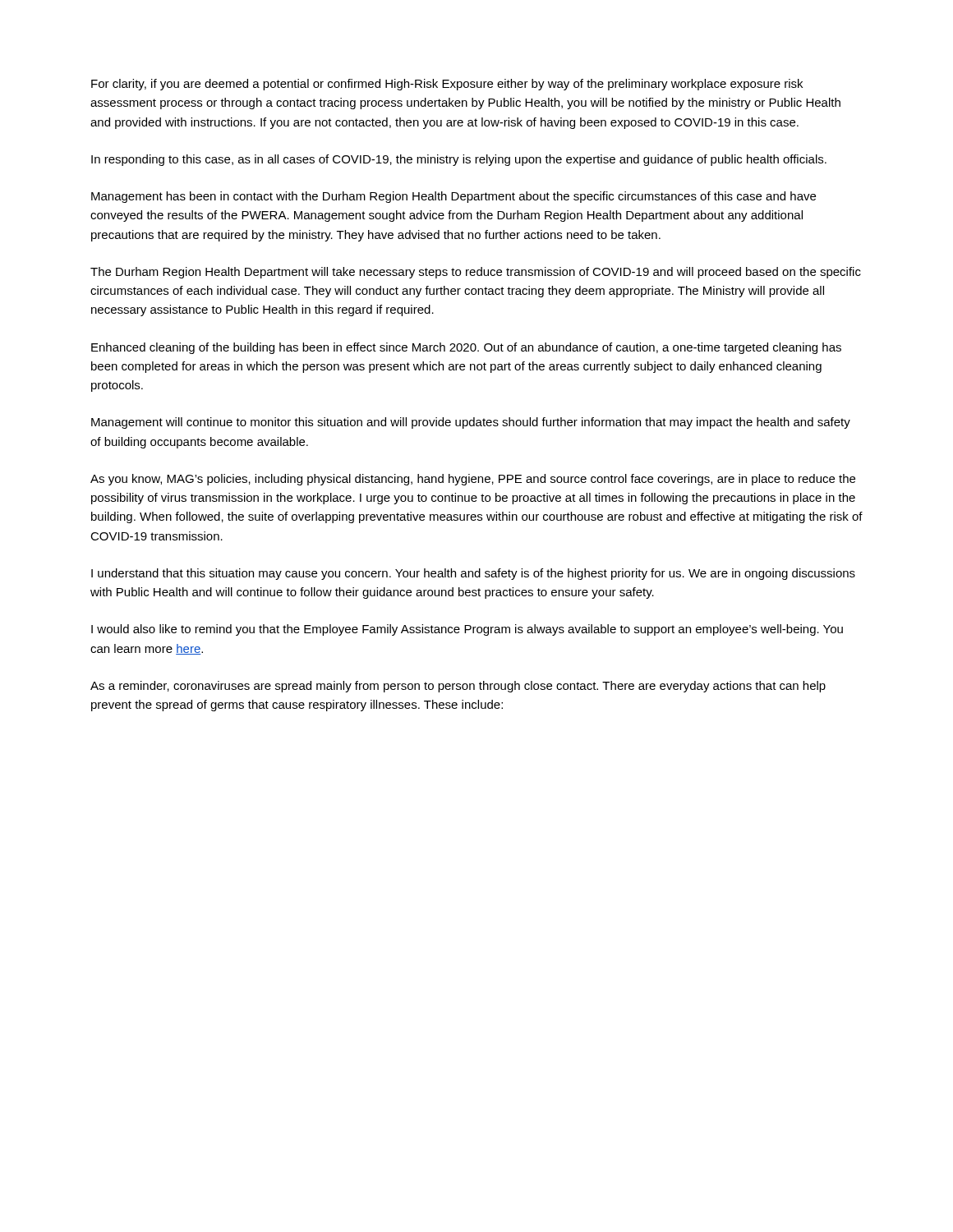Click on the element starting "As you know, MAG’s policies, including physical"
953x1232 pixels.
click(x=476, y=507)
